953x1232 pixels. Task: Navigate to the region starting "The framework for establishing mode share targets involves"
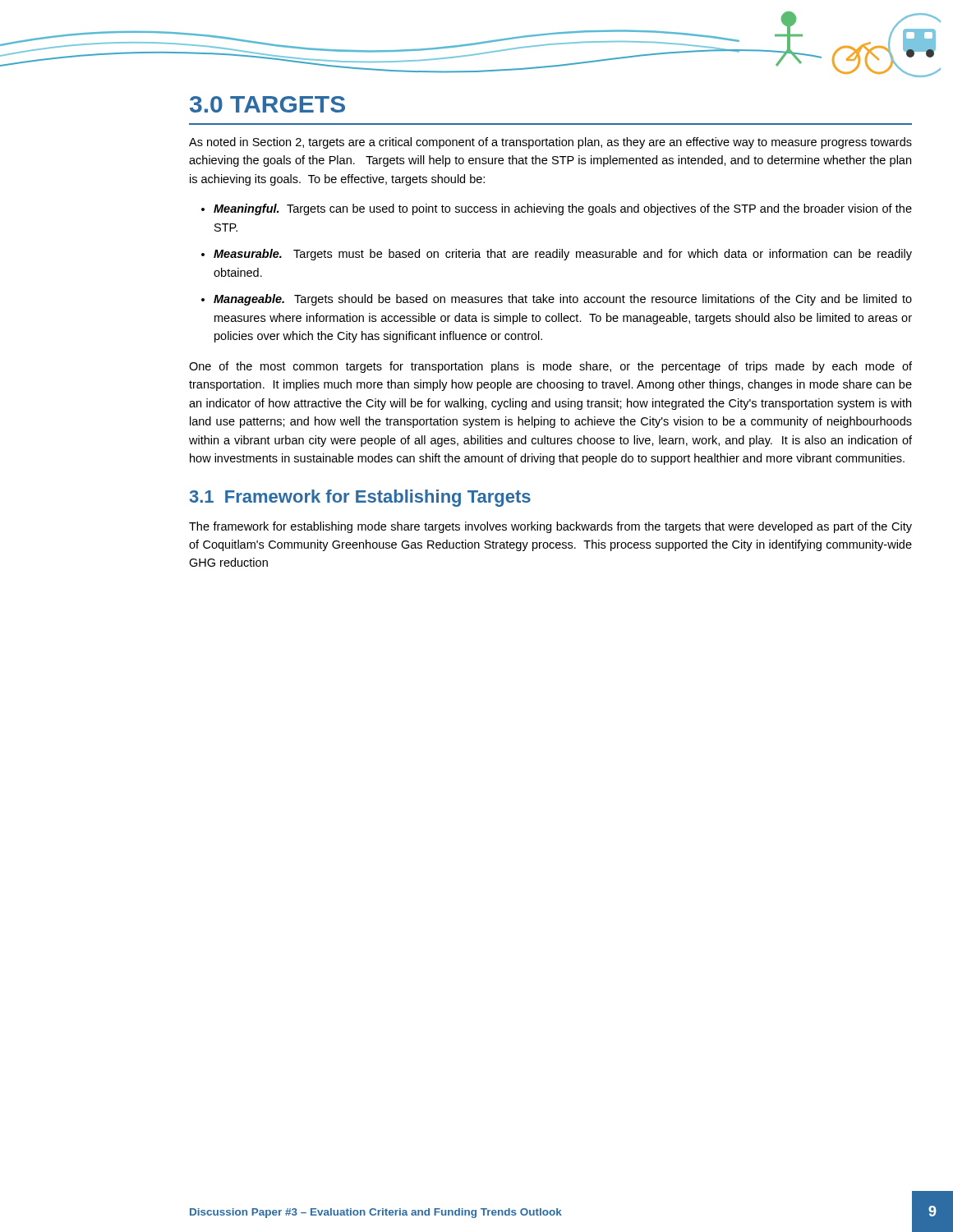(x=550, y=545)
